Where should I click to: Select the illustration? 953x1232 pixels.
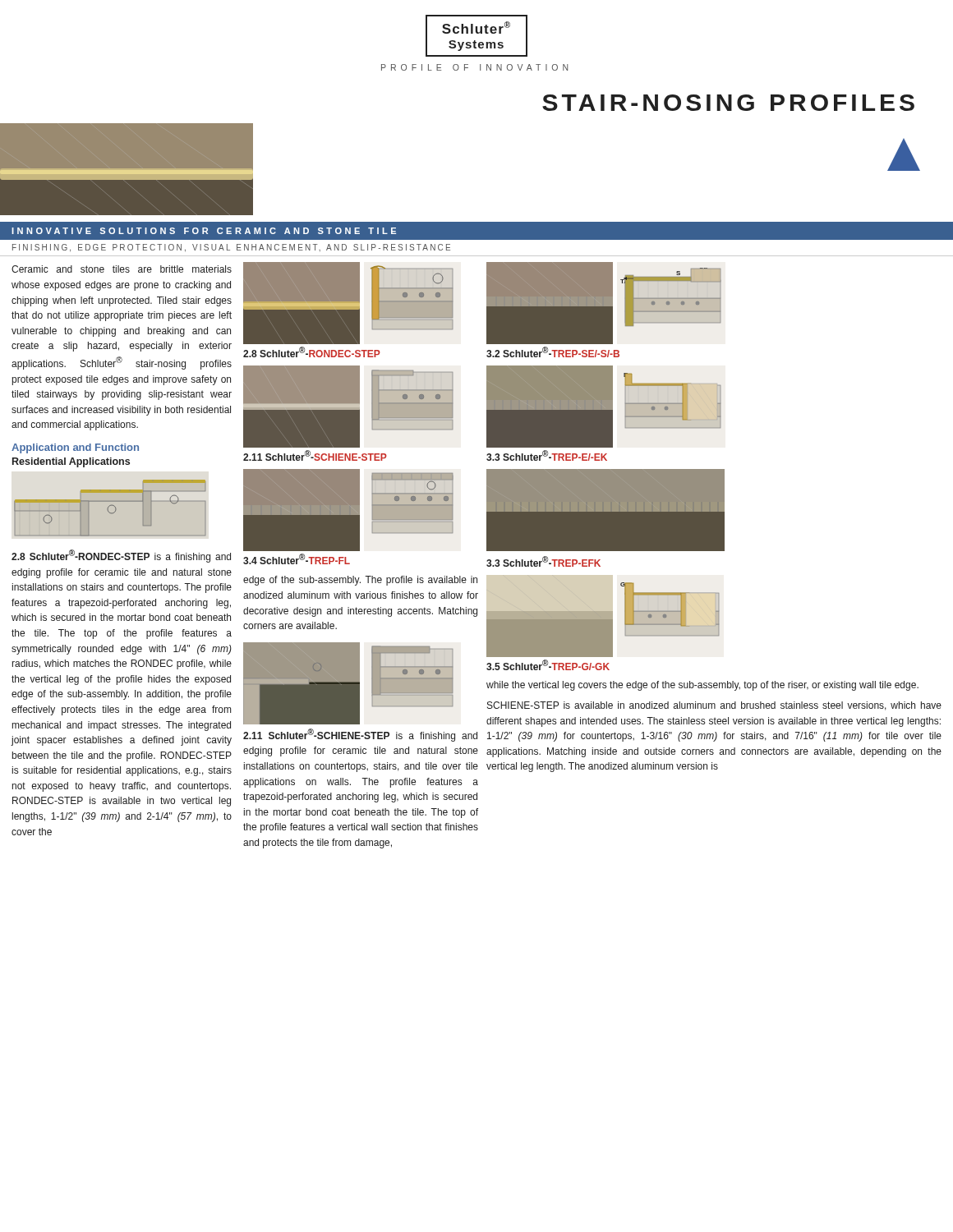pos(904,156)
